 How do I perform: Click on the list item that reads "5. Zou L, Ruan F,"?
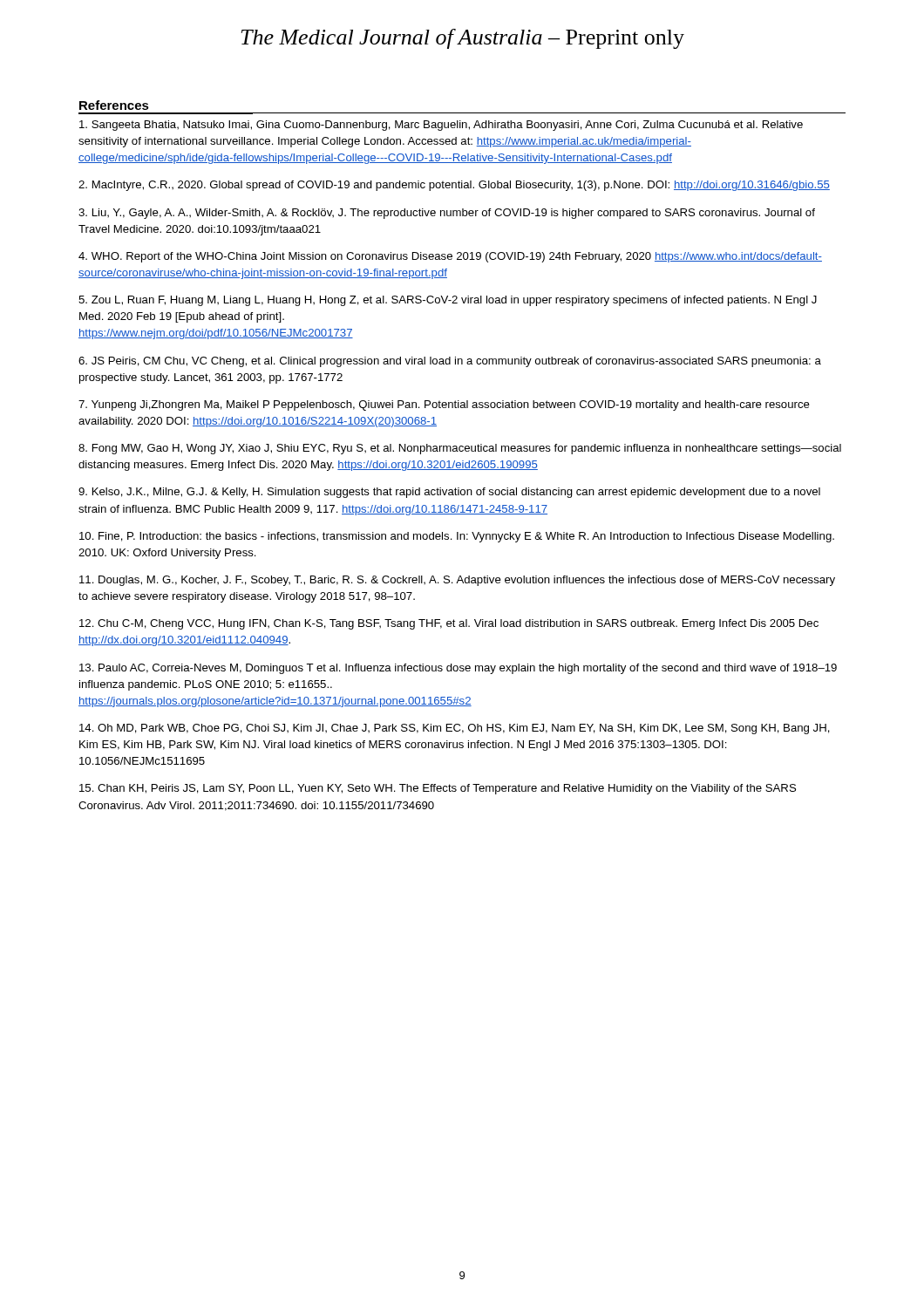pos(448,301)
